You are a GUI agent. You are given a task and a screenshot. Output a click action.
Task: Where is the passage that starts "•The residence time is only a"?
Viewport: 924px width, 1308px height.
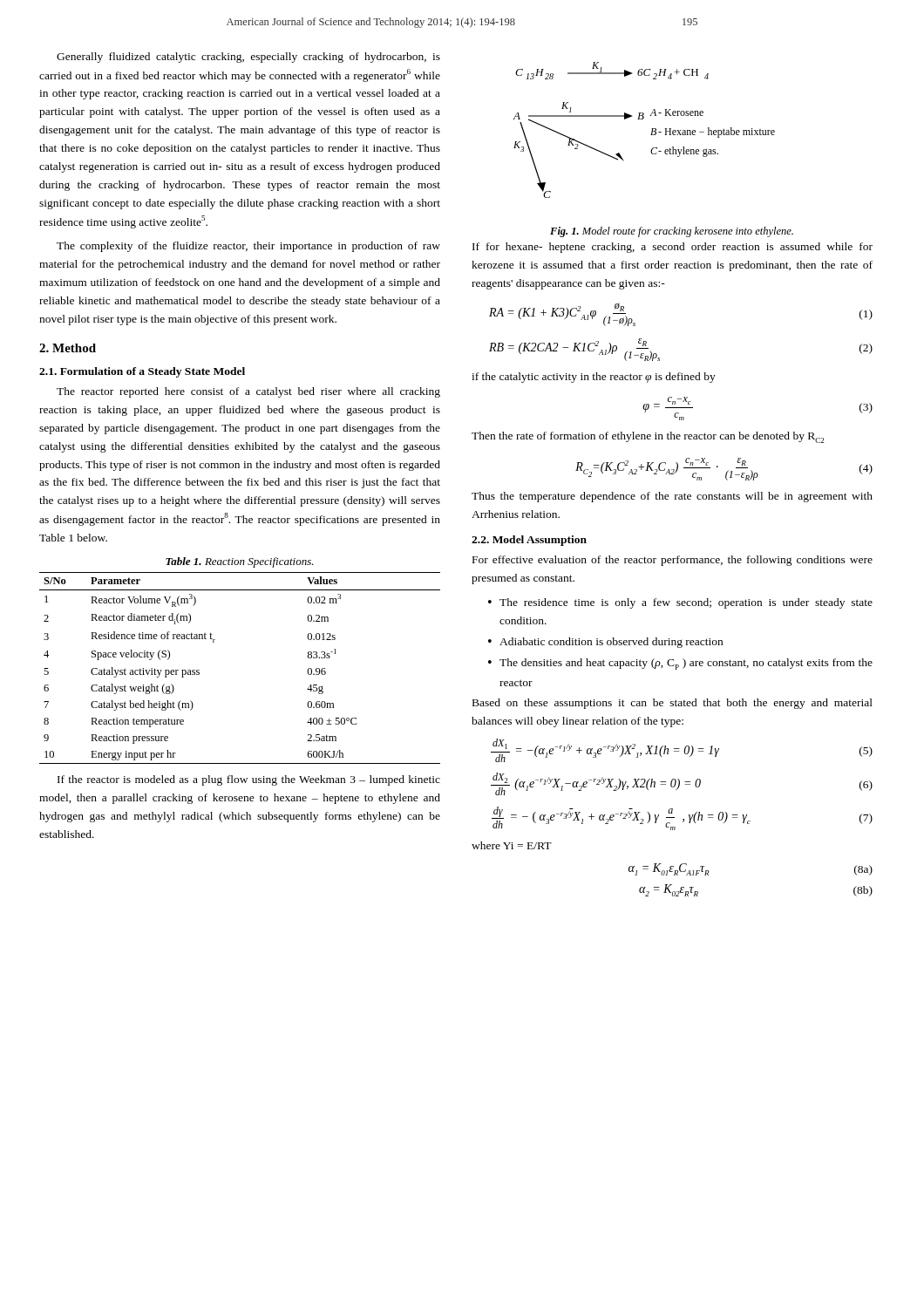(680, 612)
